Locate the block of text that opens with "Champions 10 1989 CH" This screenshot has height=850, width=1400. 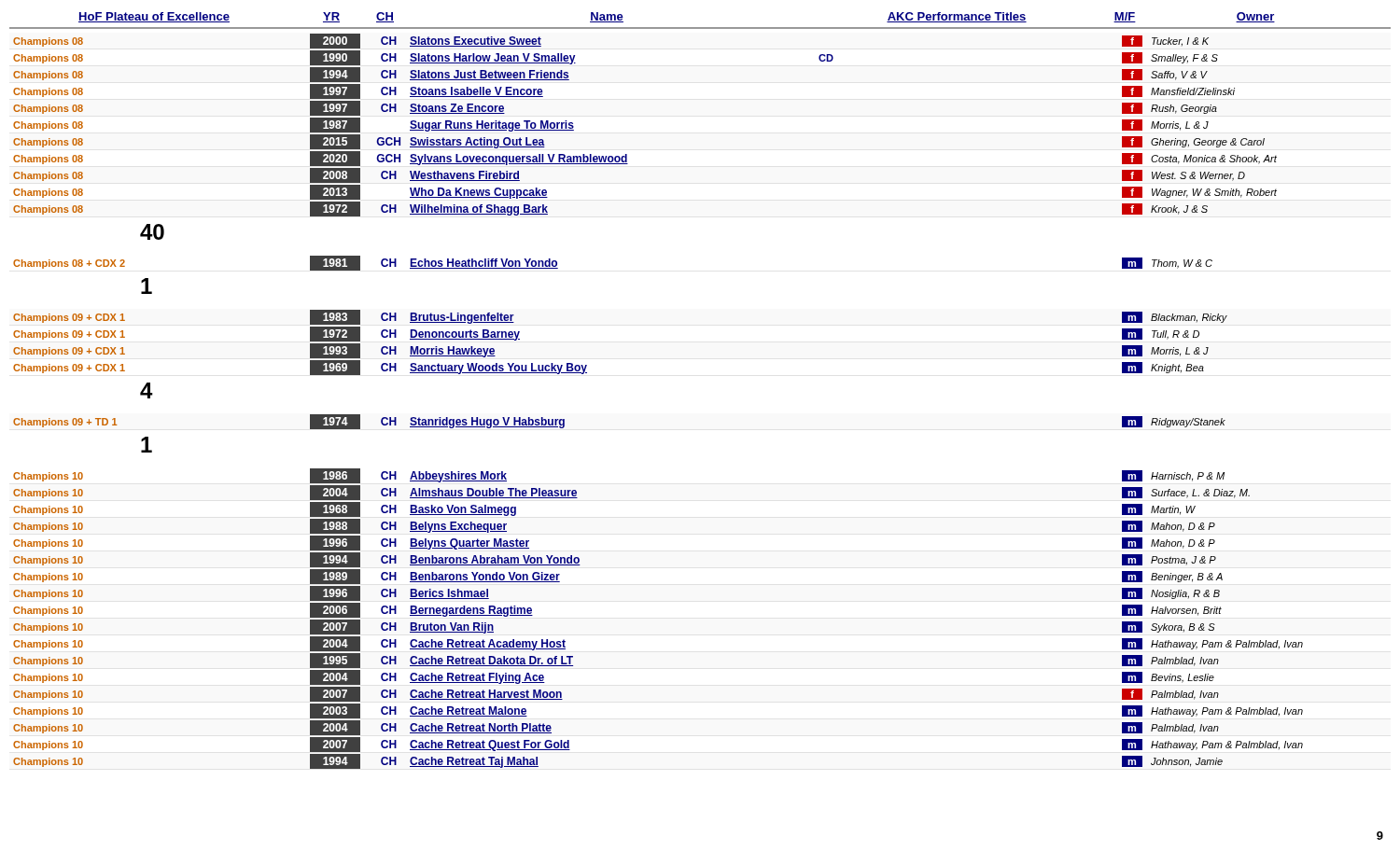click(49, 576)
